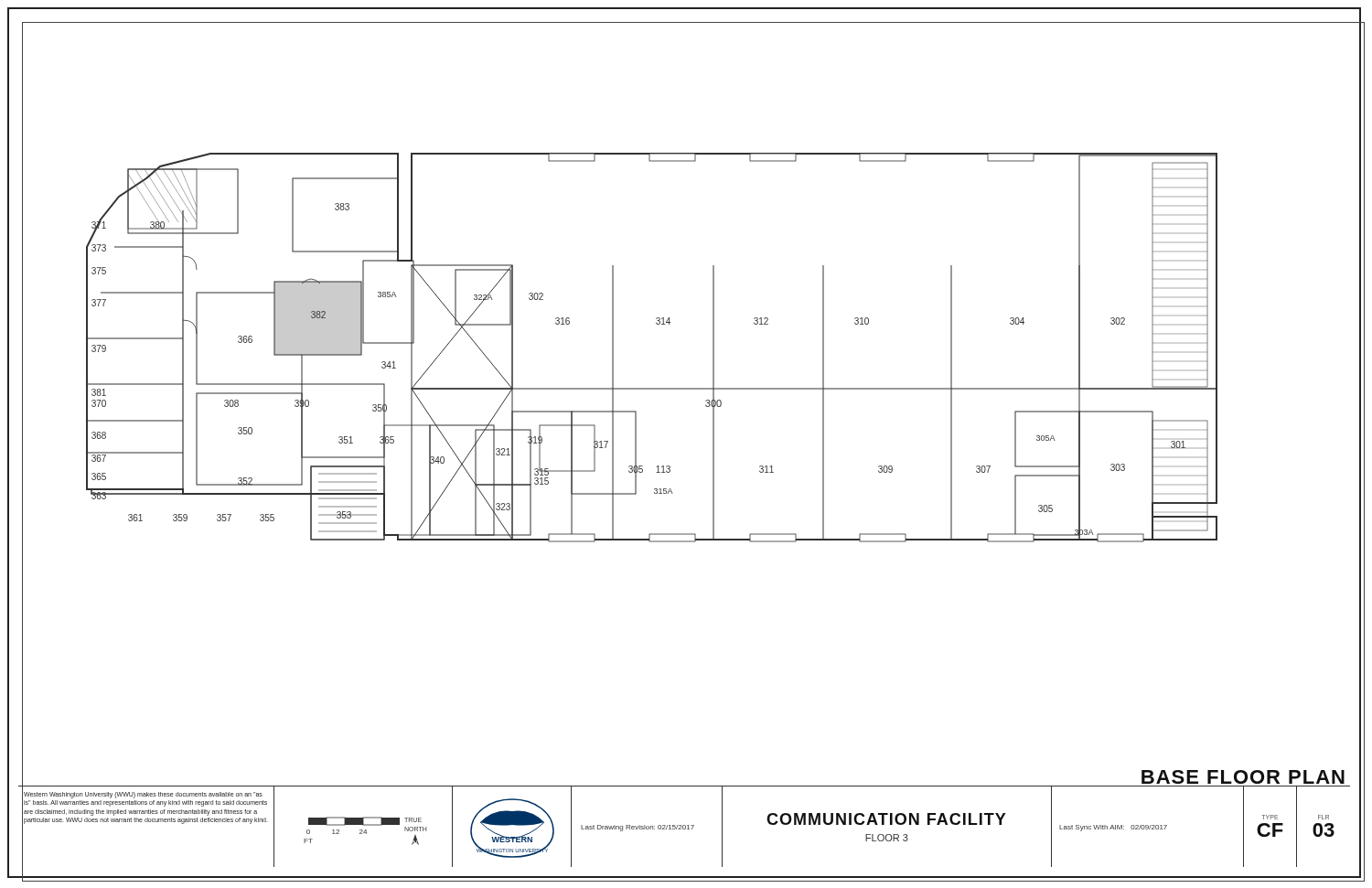Point to the text starting "COMMUNICATION FACILITY FLOOR 3"
1372x888 pixels.
[887, 827]
